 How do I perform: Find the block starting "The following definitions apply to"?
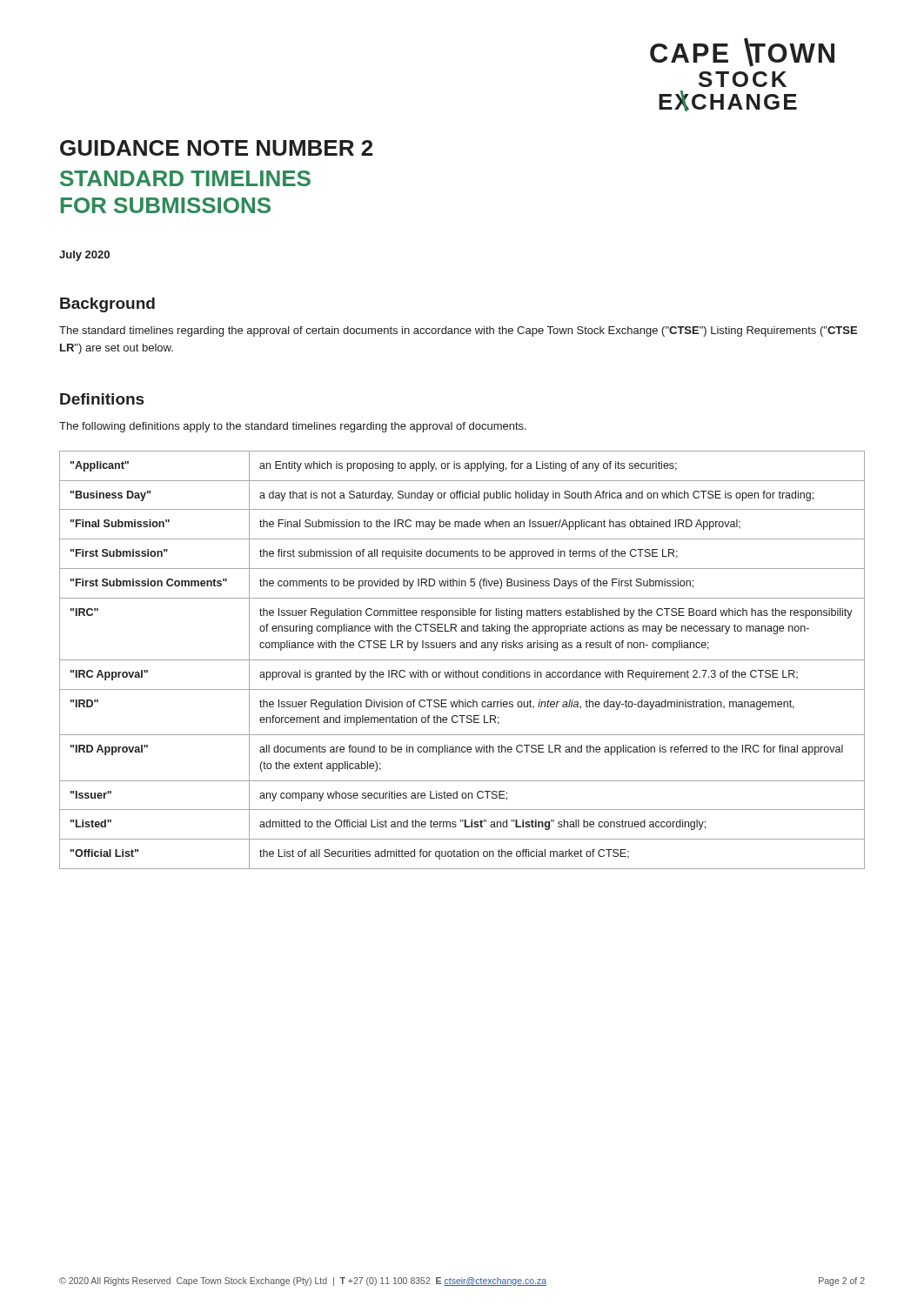[293, 426]
